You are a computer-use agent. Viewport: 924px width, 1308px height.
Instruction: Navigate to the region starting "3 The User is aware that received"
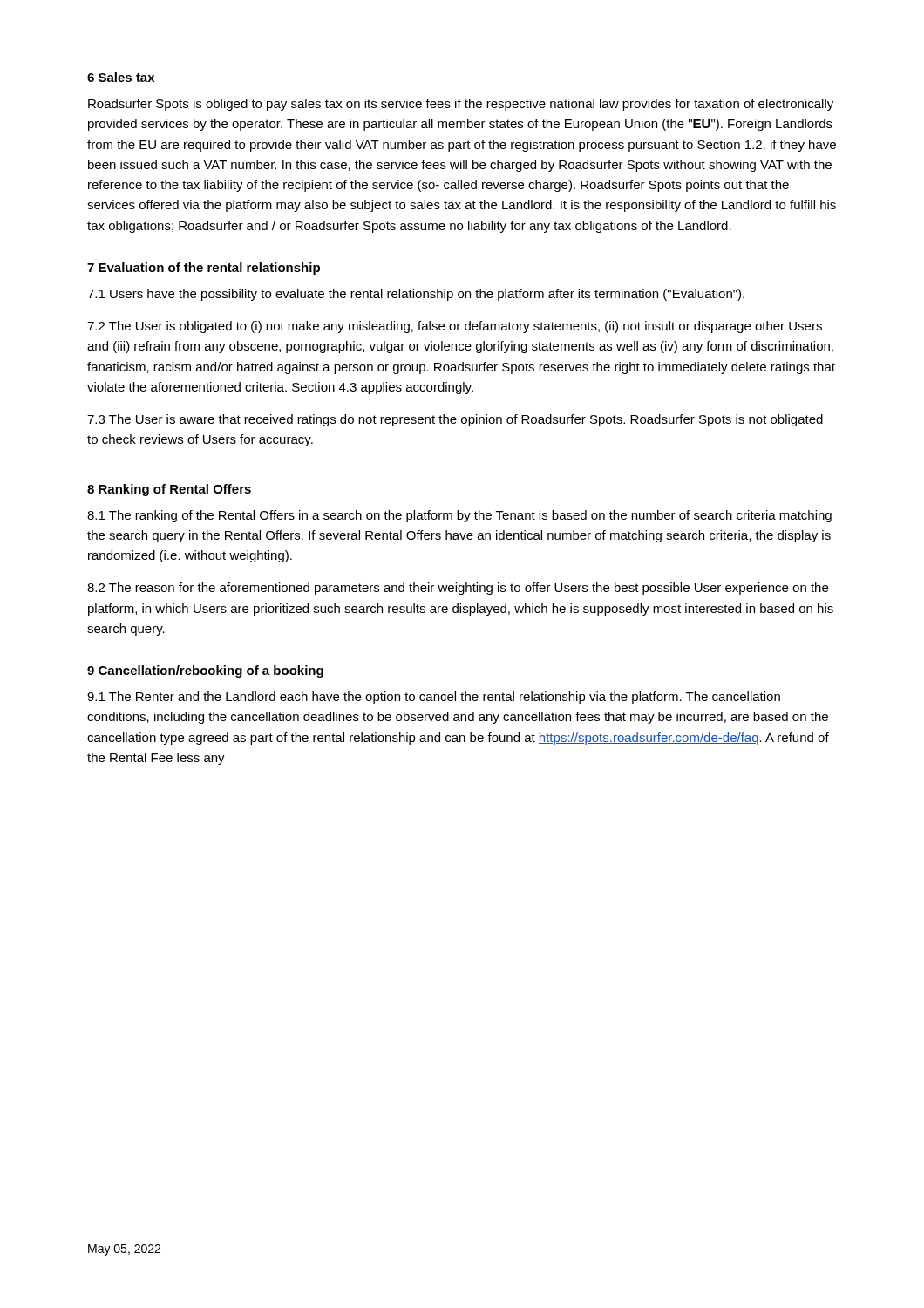[x=455, y=429]
